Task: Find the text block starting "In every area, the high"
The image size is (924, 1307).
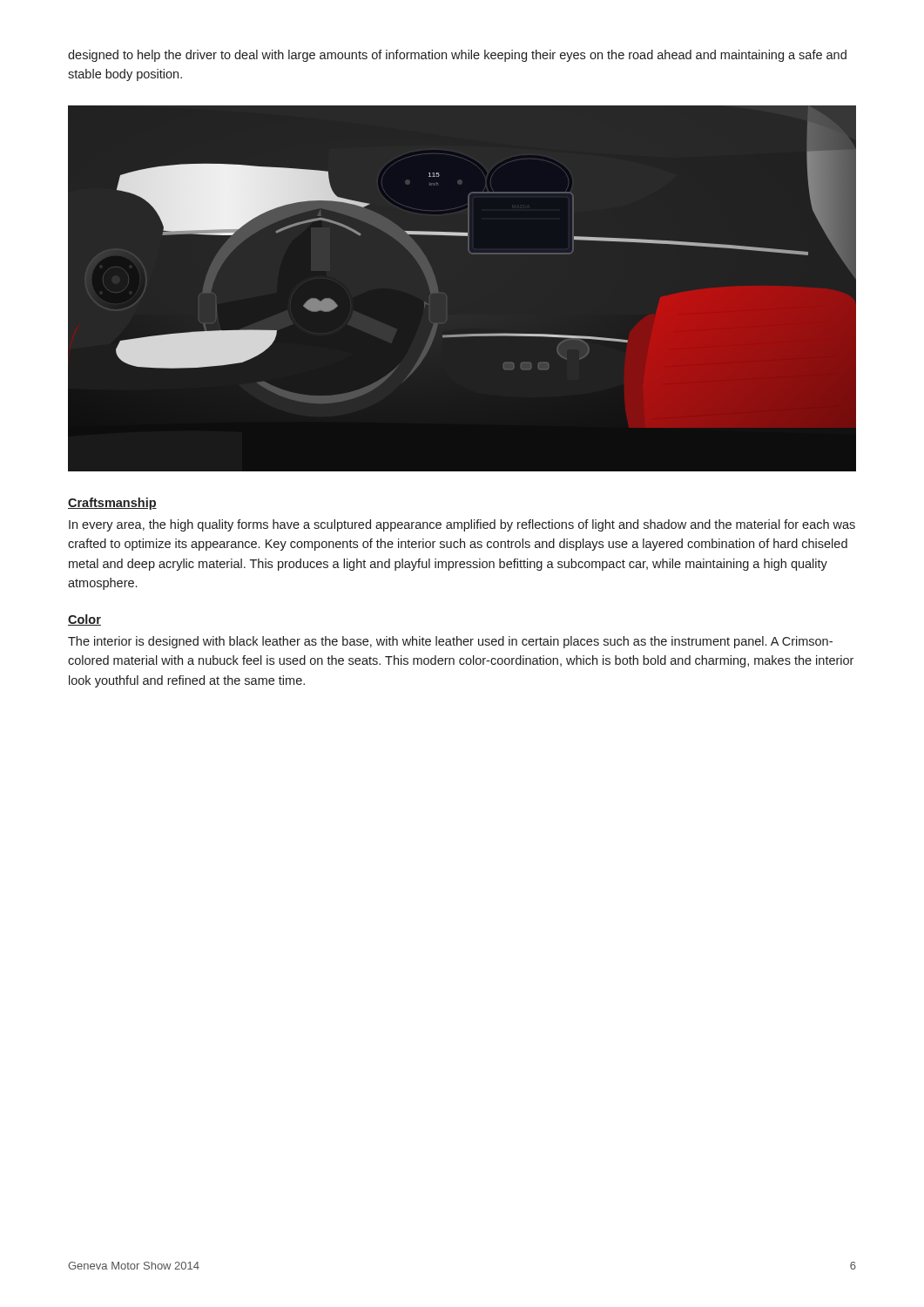Action: 462,554
